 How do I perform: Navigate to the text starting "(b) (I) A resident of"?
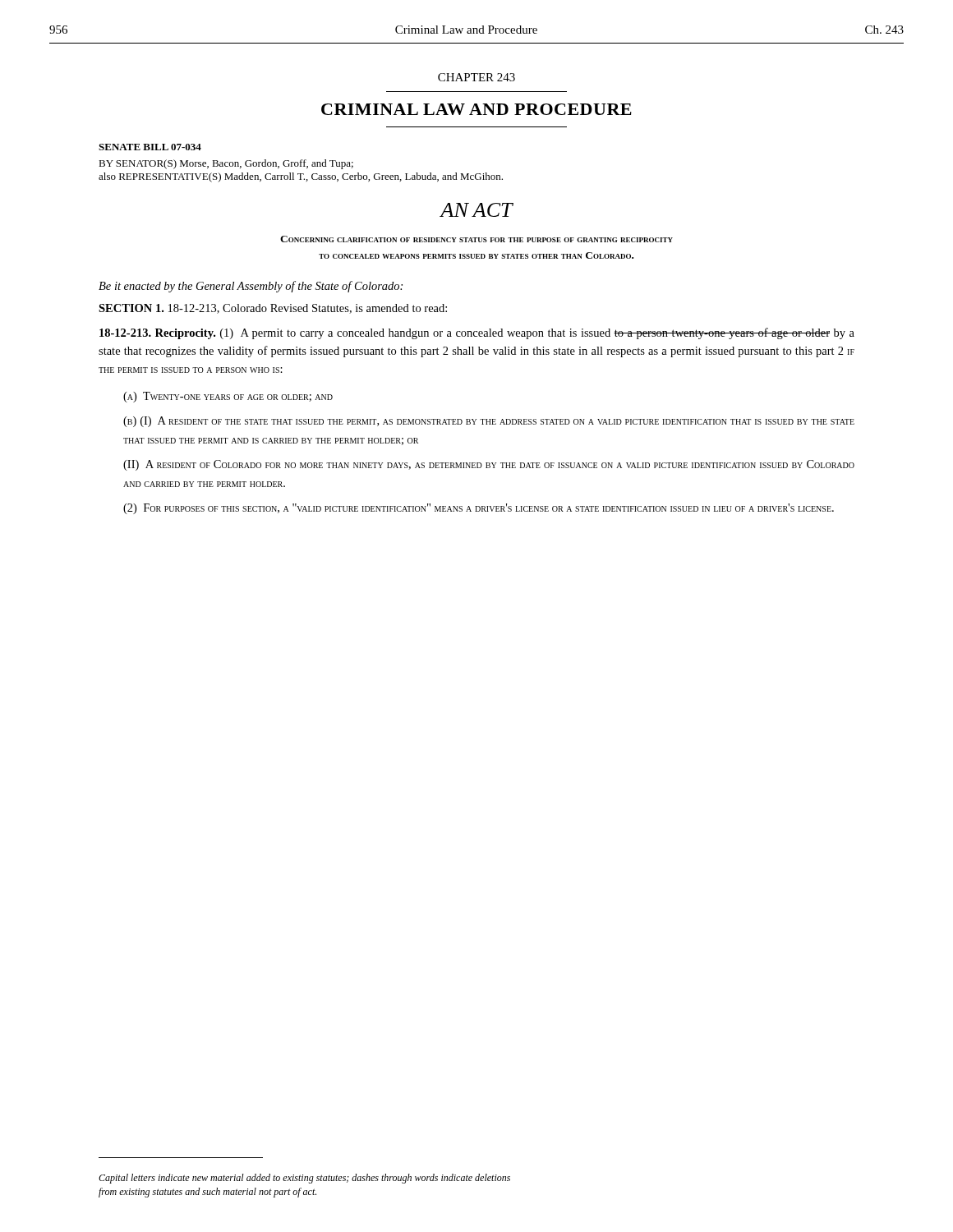[489, 430]
